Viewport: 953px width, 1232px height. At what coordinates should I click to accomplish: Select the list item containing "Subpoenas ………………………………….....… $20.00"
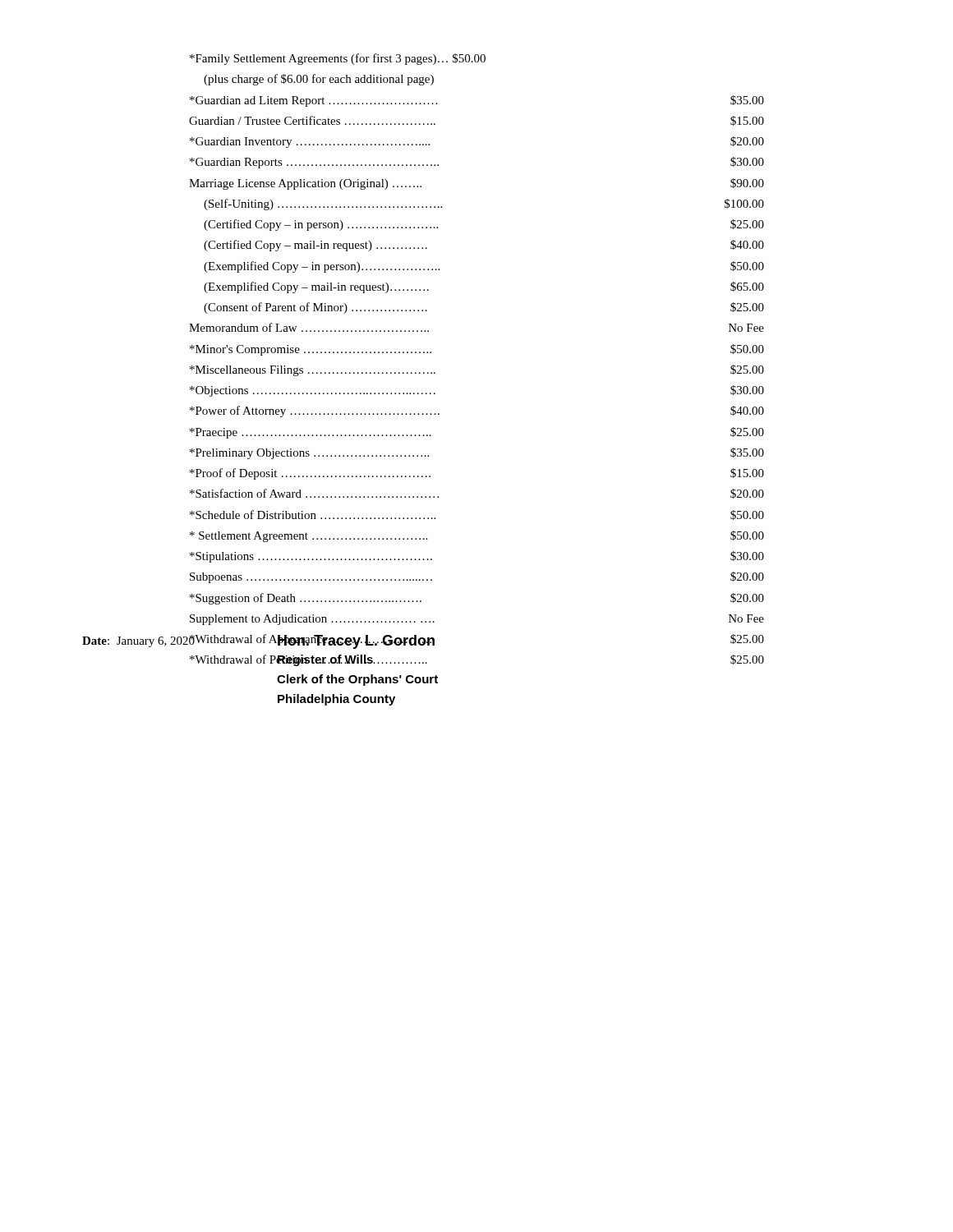point(216,577)
